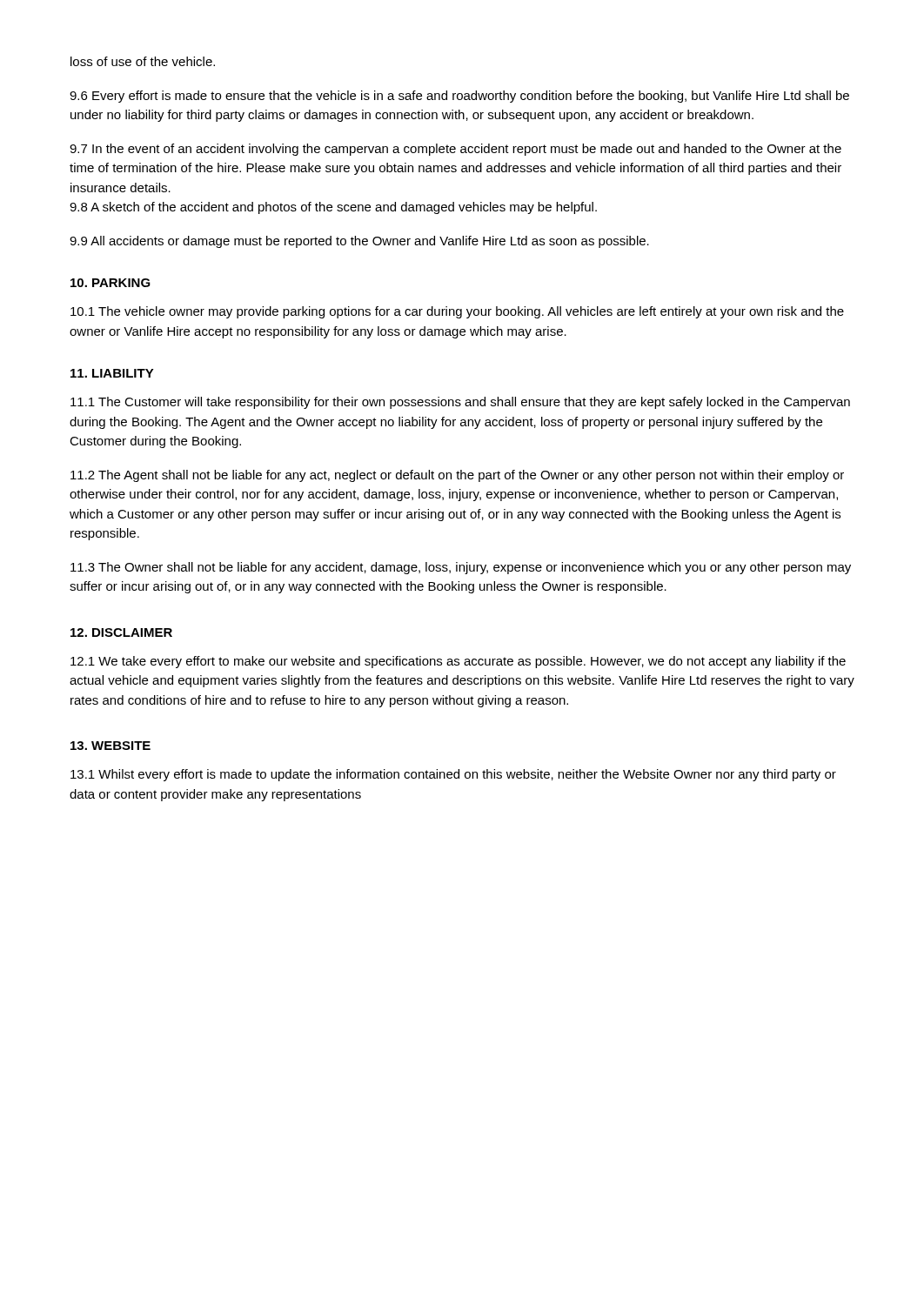Click the passage that begins "2 The Agent"
The width and height of the screenshot is (924, 1305).
pos(457,504)
